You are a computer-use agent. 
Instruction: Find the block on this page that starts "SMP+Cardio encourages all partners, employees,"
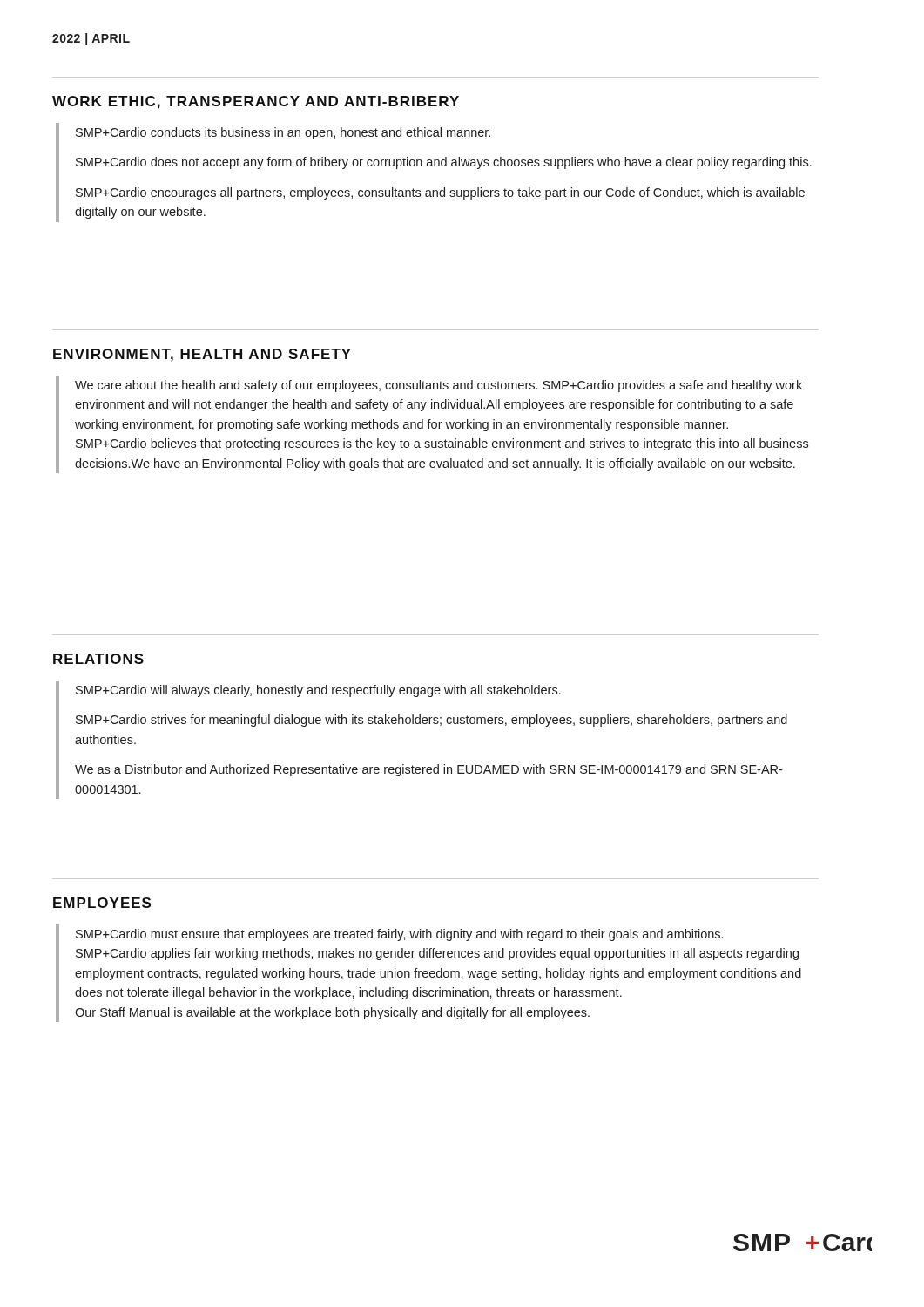[x=440, y=202]
